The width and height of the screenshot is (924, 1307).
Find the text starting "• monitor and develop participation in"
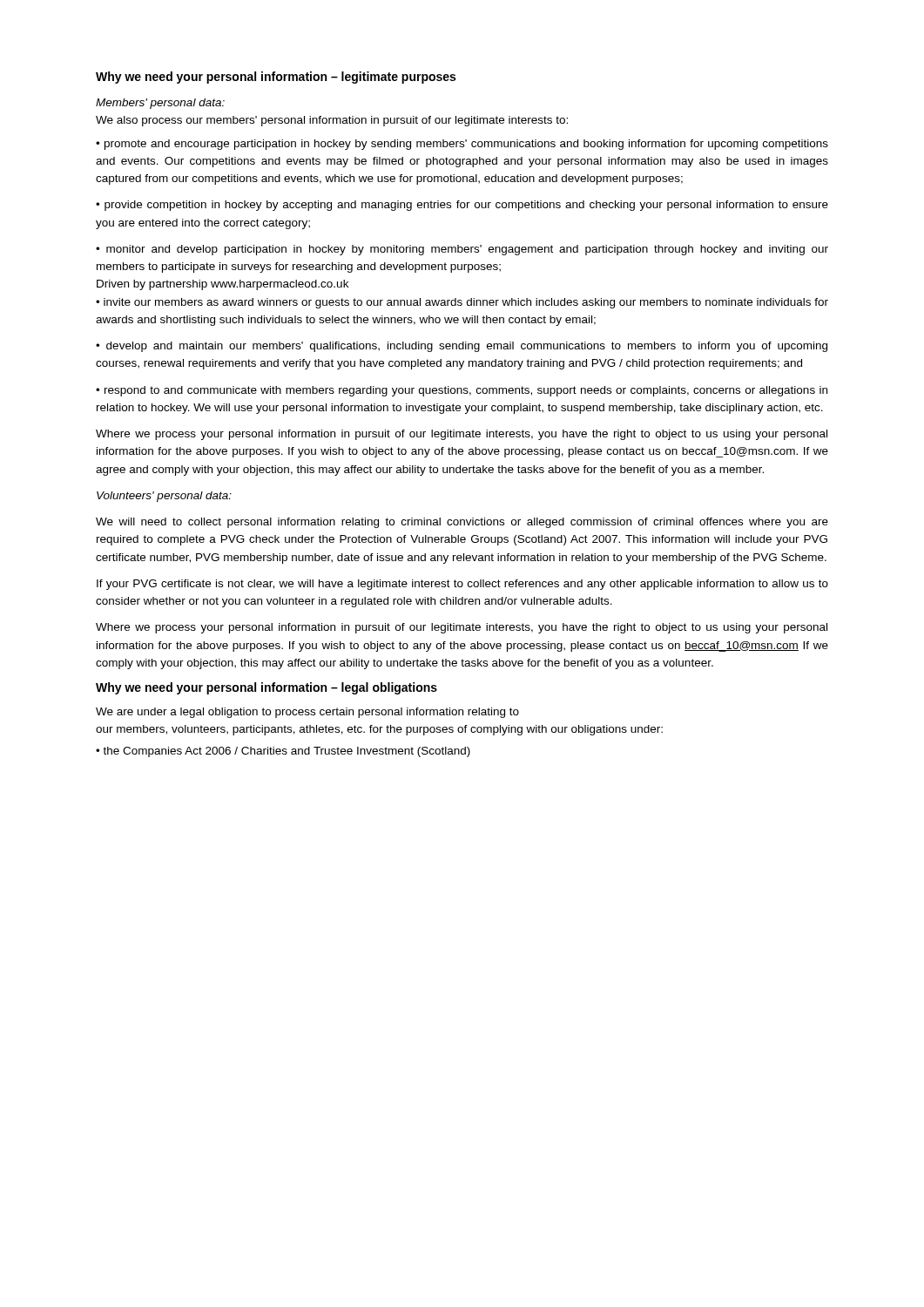click(462, 250)
